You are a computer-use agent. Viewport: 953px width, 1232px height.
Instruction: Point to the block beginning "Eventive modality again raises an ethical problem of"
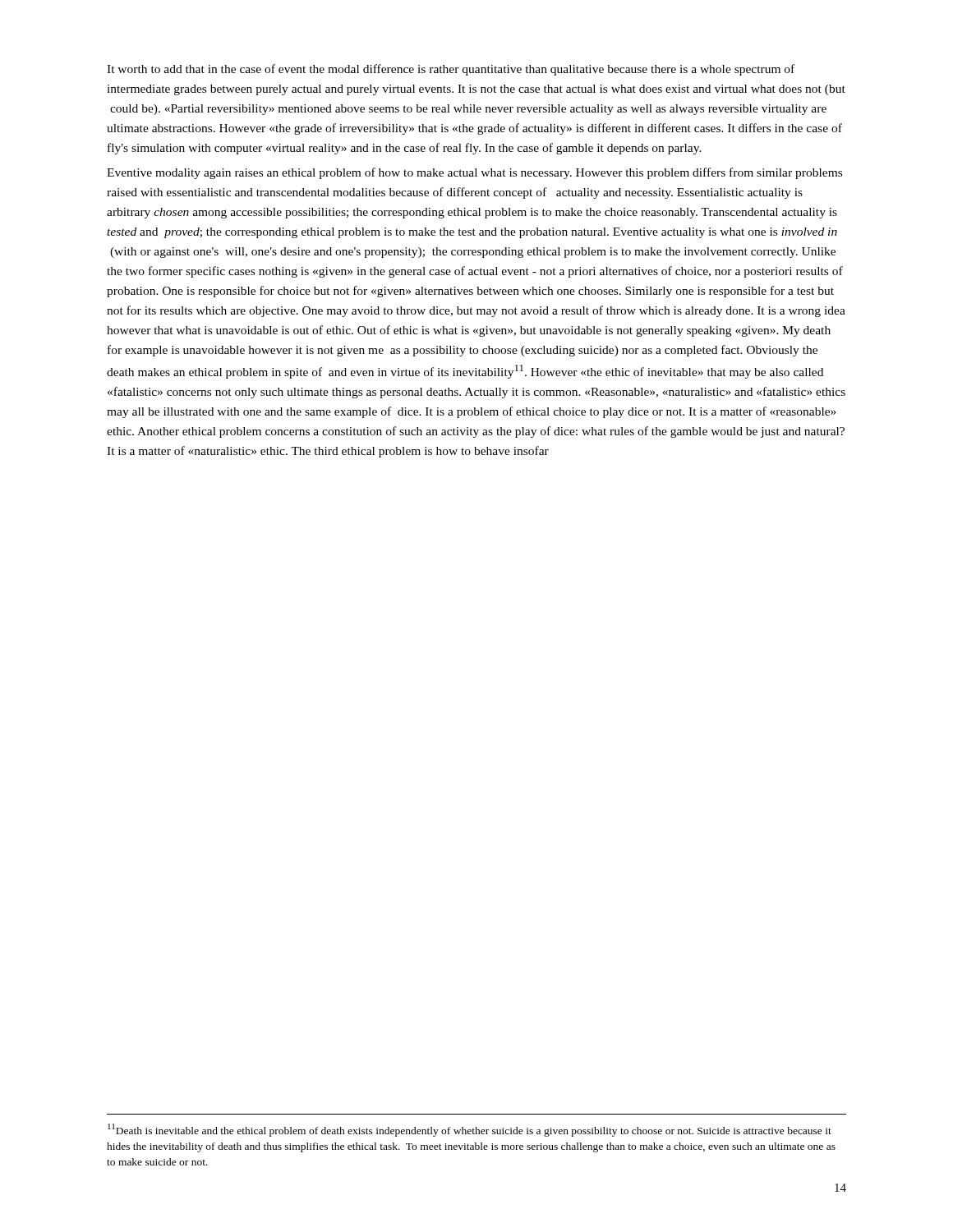tap(476, 311)
